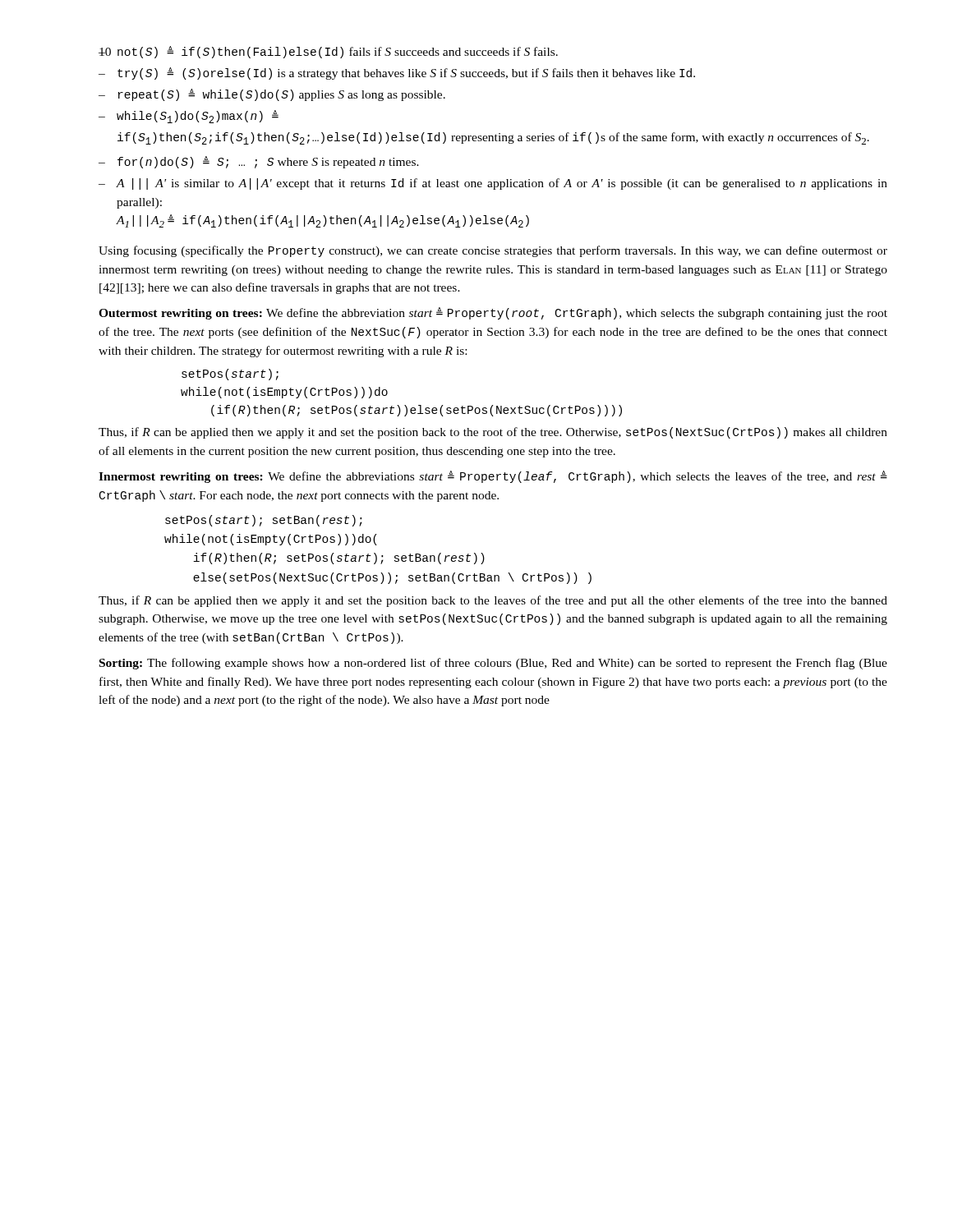
Task: Find the passage starting "– try(S) ≜ (S)orelse(Id) is"
Action: tap(493, 74)
